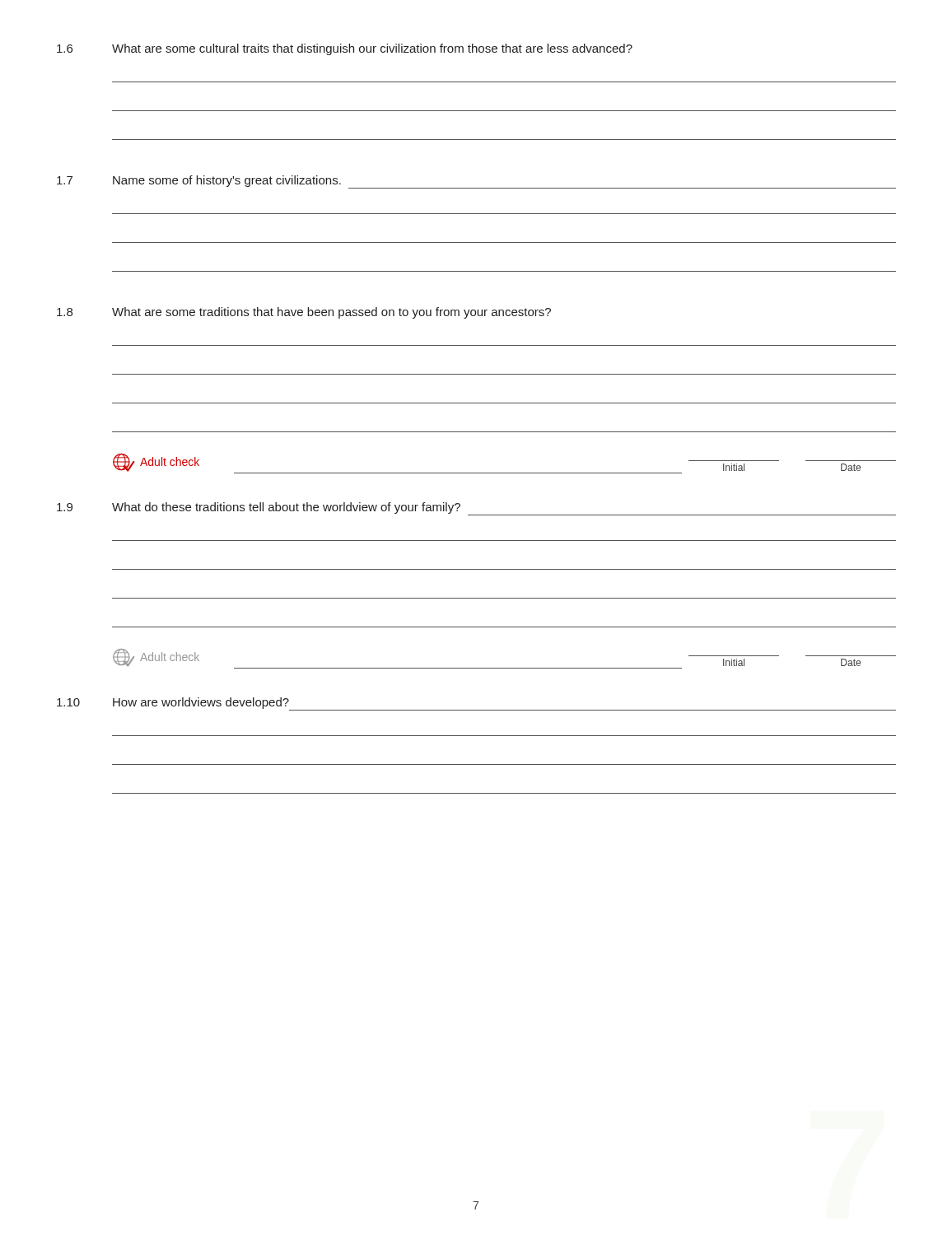Select the region starting "6 What are"

coord(476,48)
